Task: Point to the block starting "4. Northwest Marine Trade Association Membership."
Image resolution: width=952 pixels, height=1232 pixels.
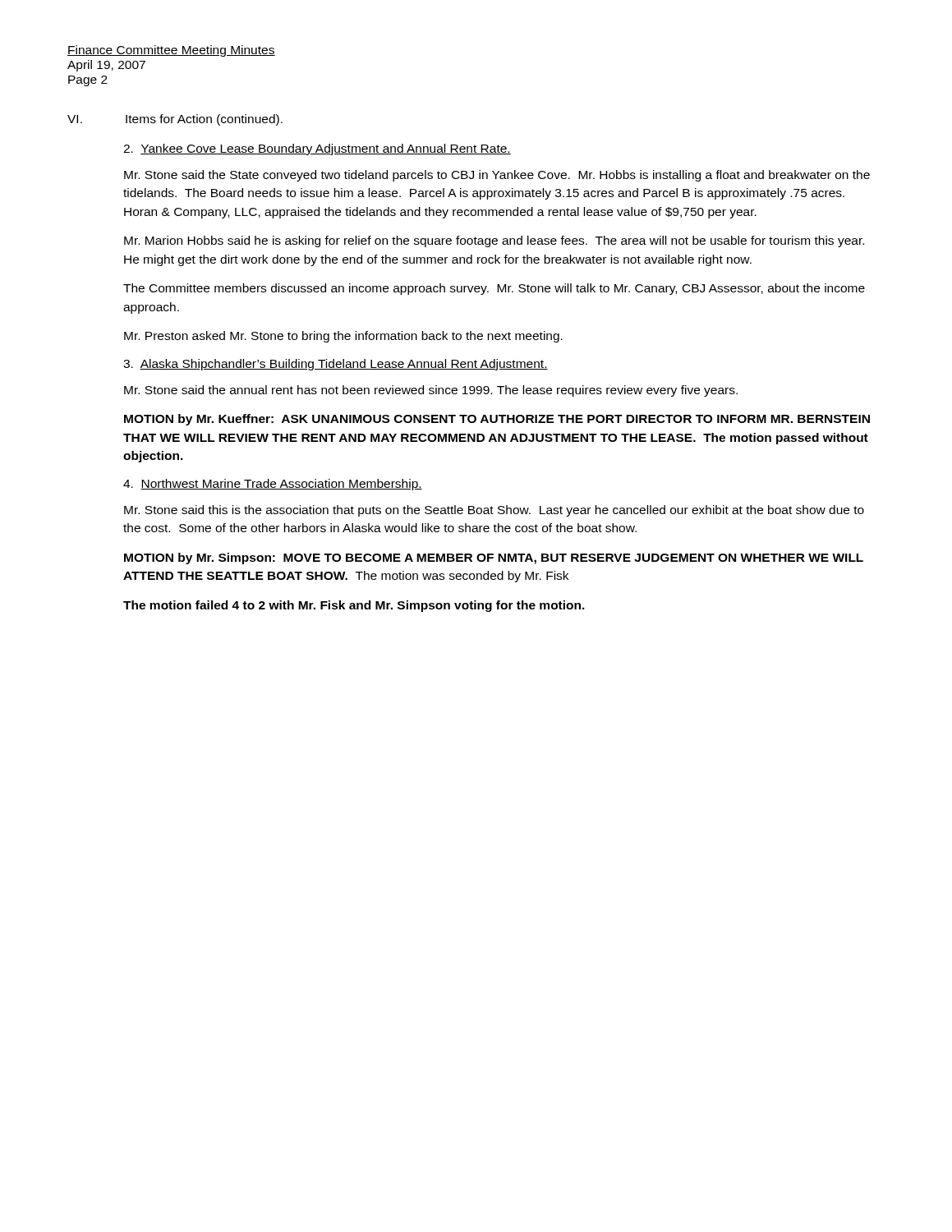Action: coord(273,483)
